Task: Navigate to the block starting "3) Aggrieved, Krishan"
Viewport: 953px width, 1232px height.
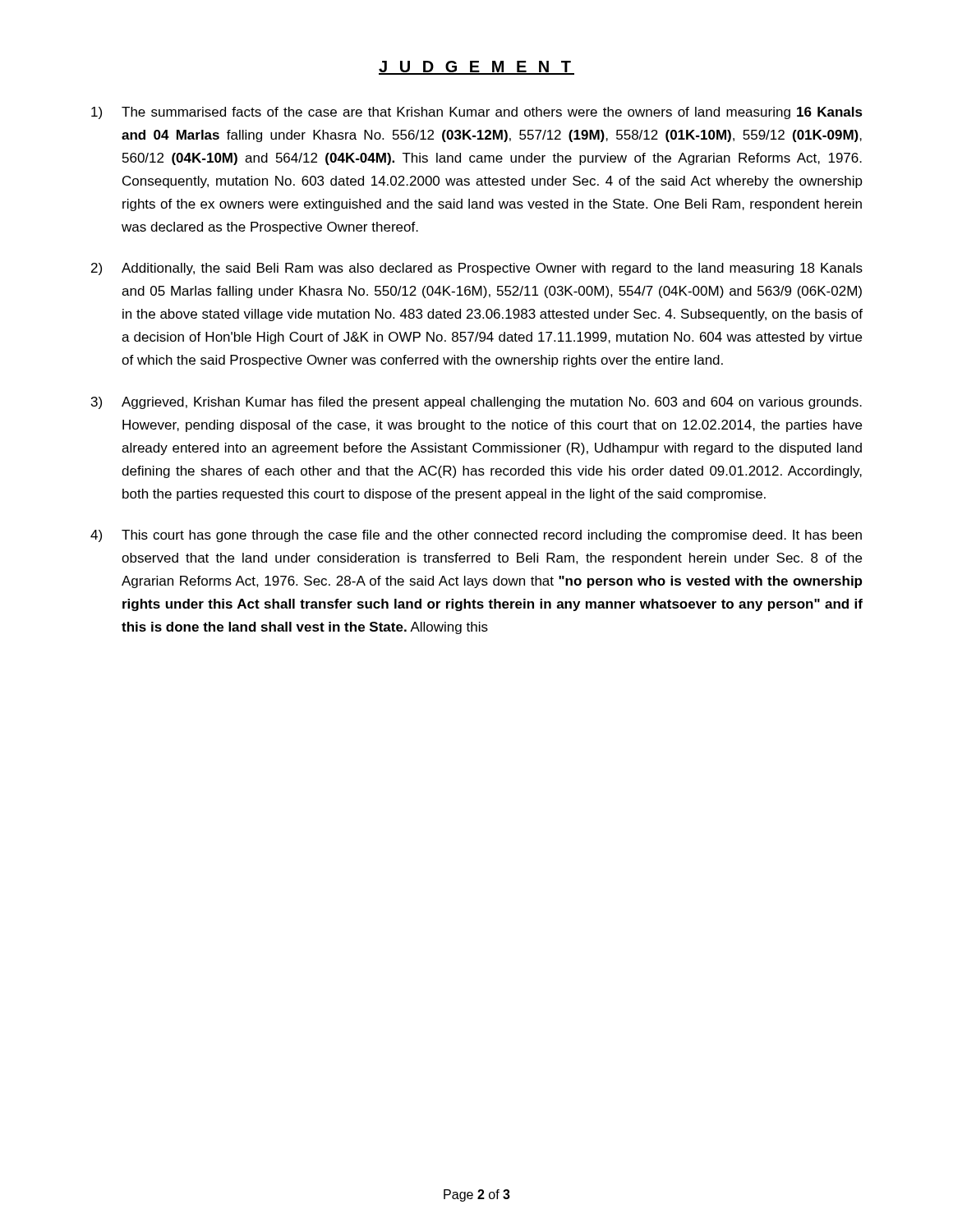Action: [476, 448]
